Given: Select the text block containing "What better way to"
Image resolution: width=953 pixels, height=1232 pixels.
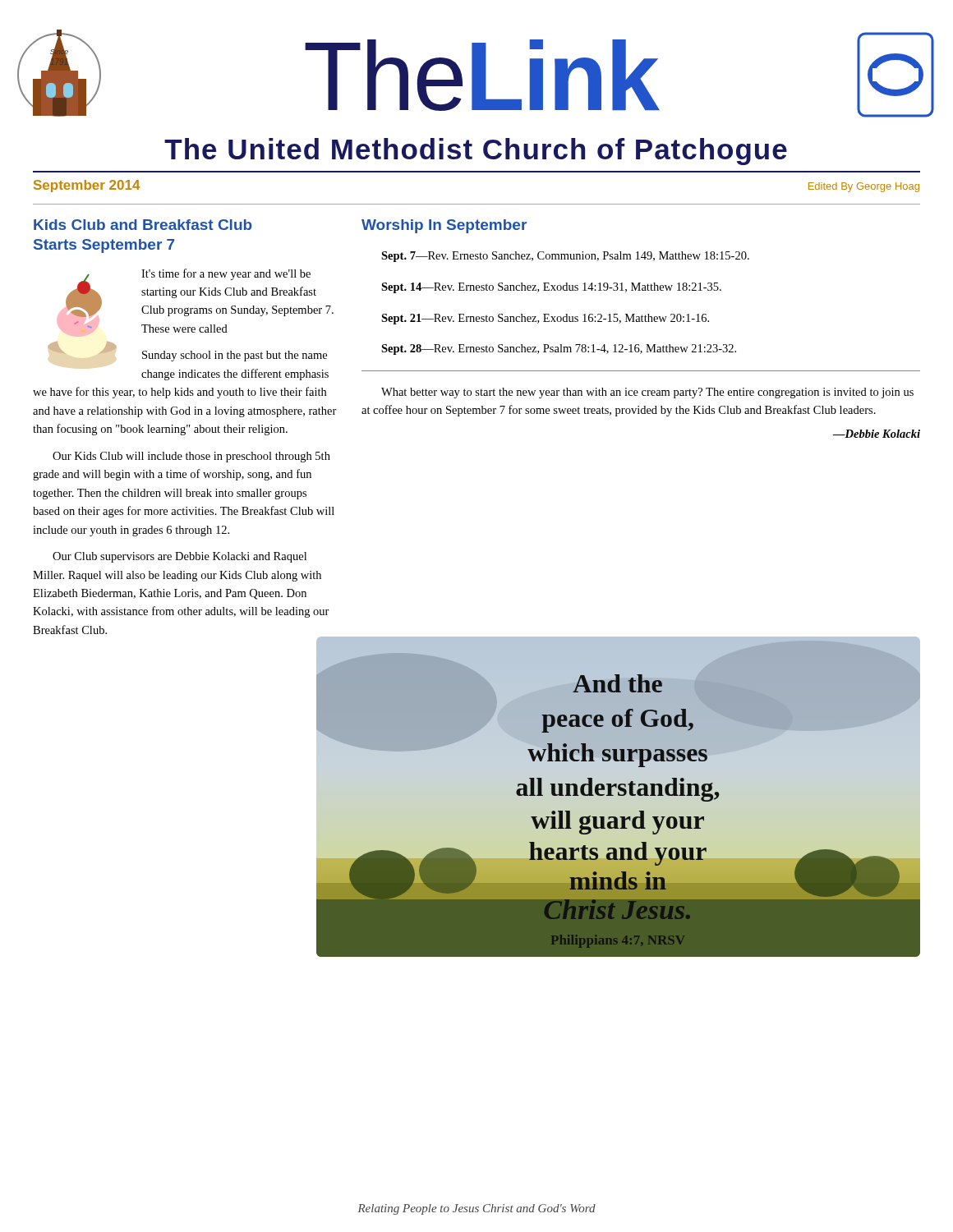Looking at the screenshot, I should point(641,401).
